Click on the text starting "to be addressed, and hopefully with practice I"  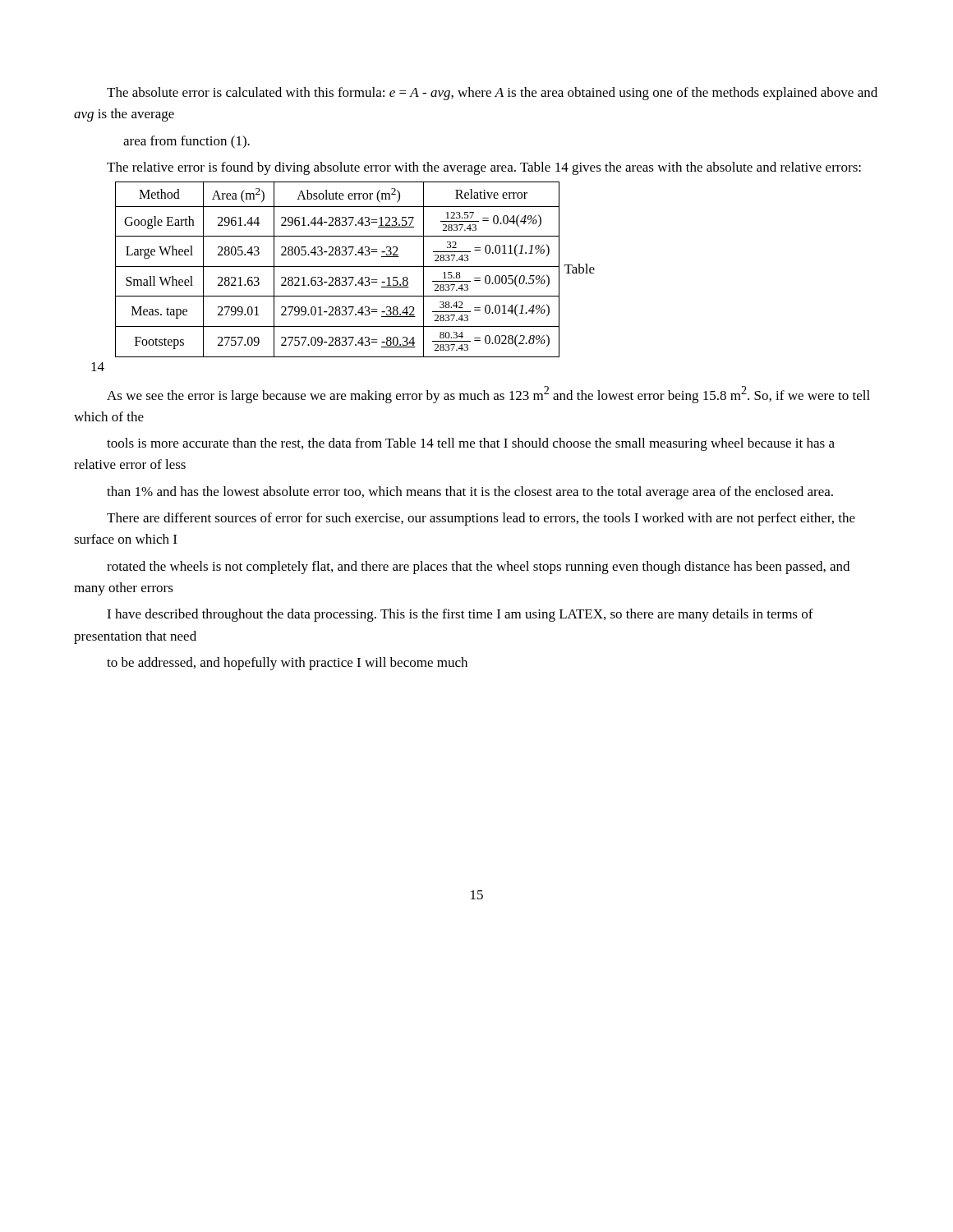tap(287, 663)
